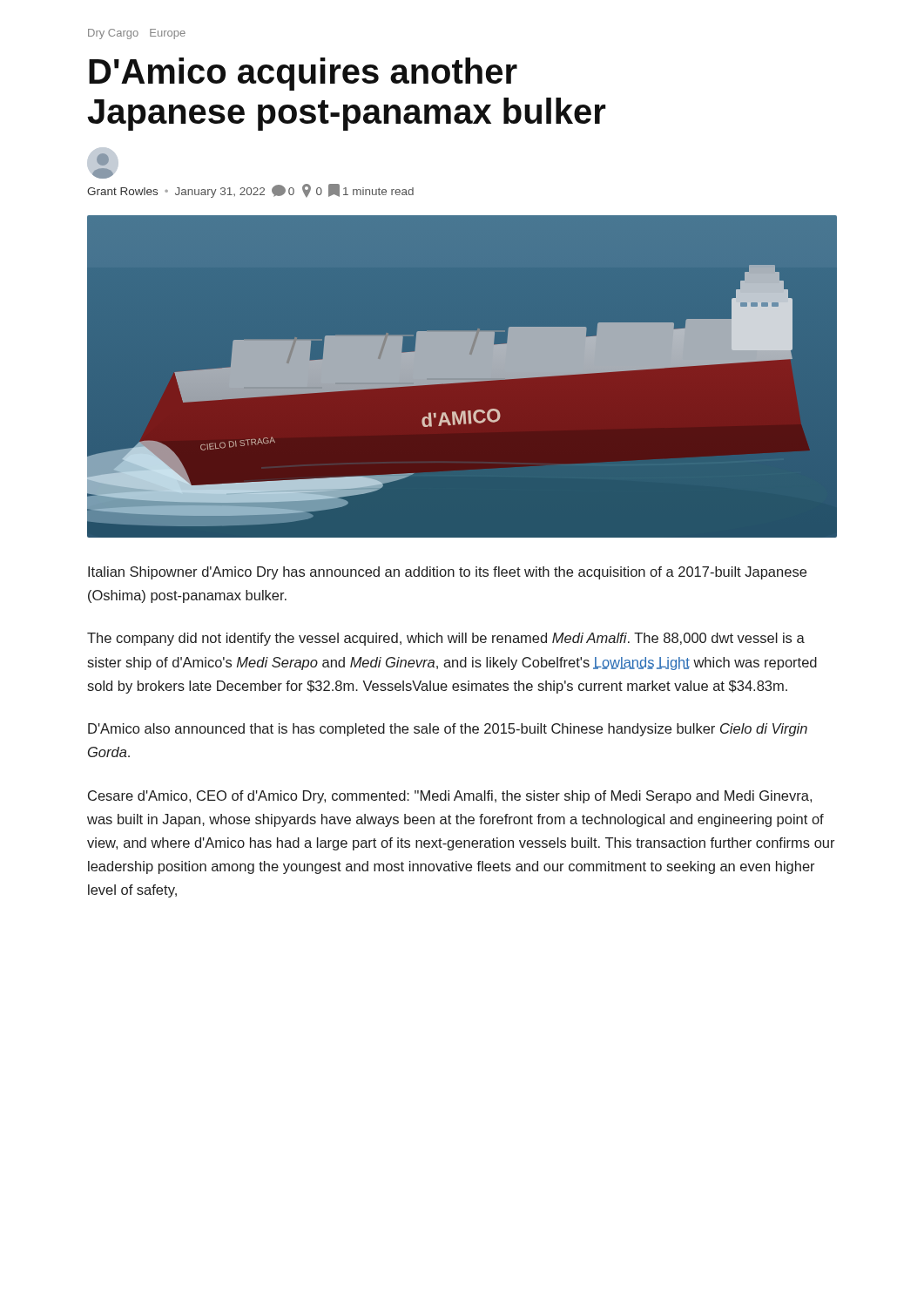Find the text block that says "D'Amico also announced that is has completed the"
This screenshot has width=924, height=1307.
(447, 740)
